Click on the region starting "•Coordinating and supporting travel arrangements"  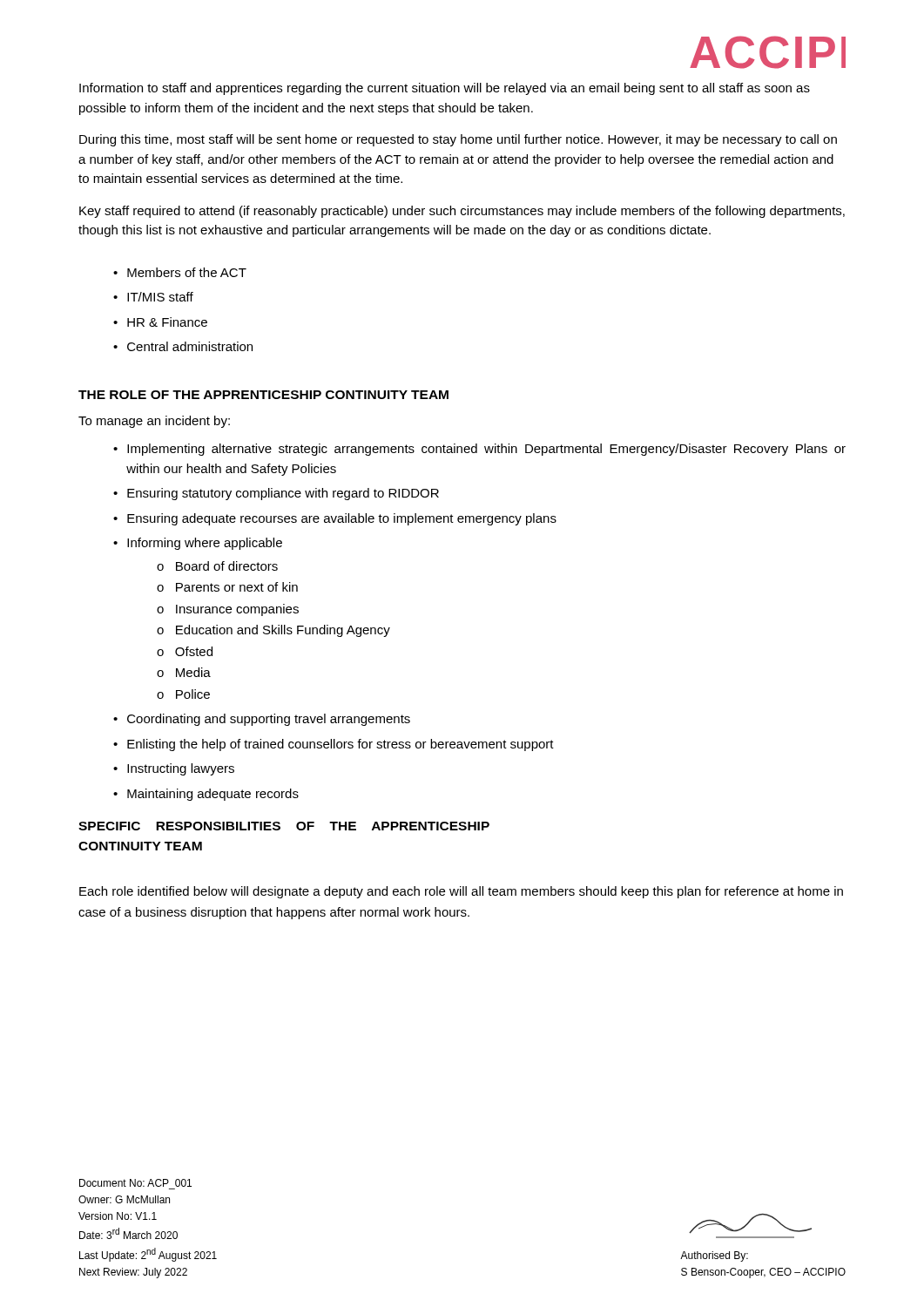[262, 719]
